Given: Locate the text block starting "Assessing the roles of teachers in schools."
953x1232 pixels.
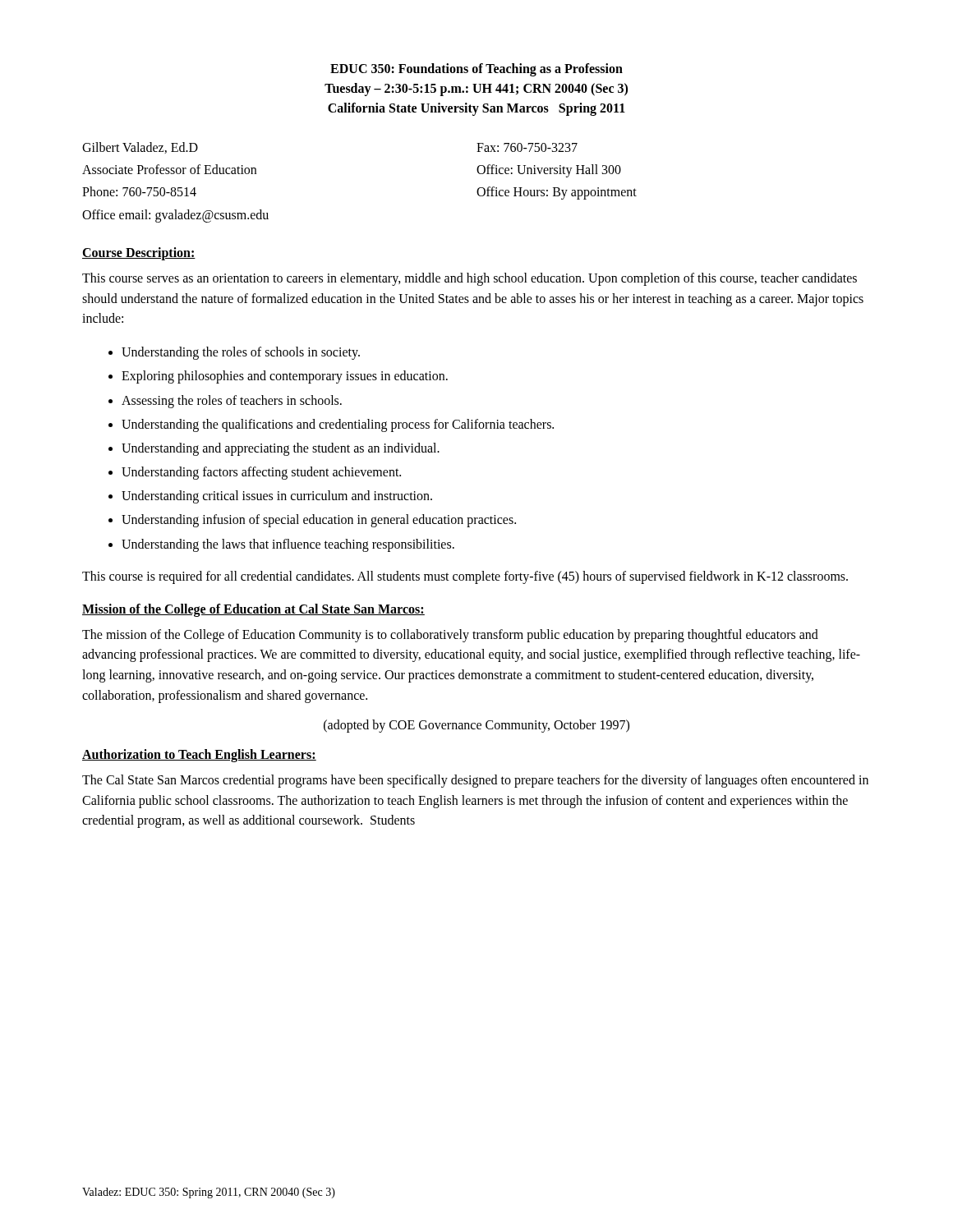Looking at the screenshot, I should tap(232, 400).
